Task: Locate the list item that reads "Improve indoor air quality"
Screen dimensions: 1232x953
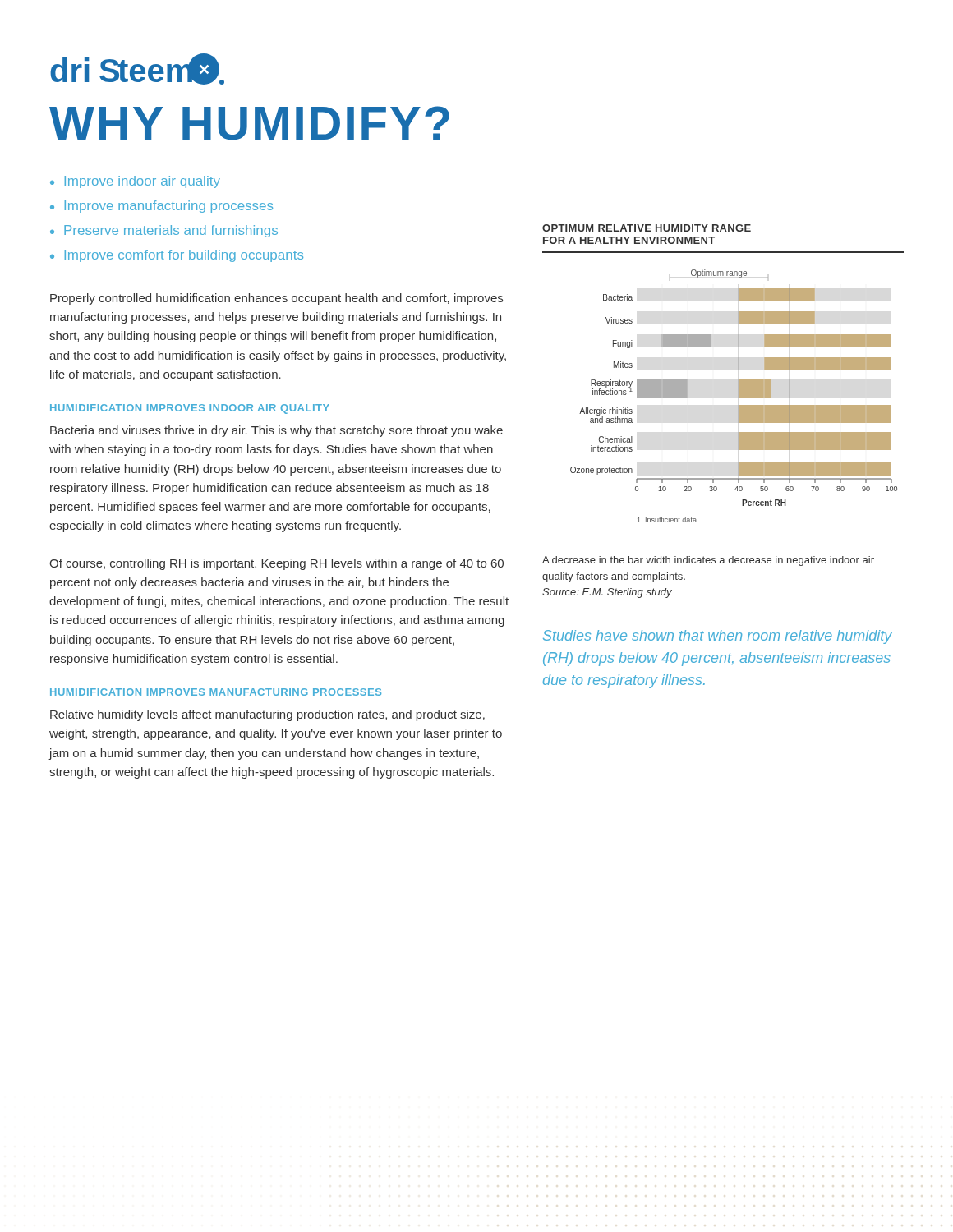Action: (x=142, y=181)
